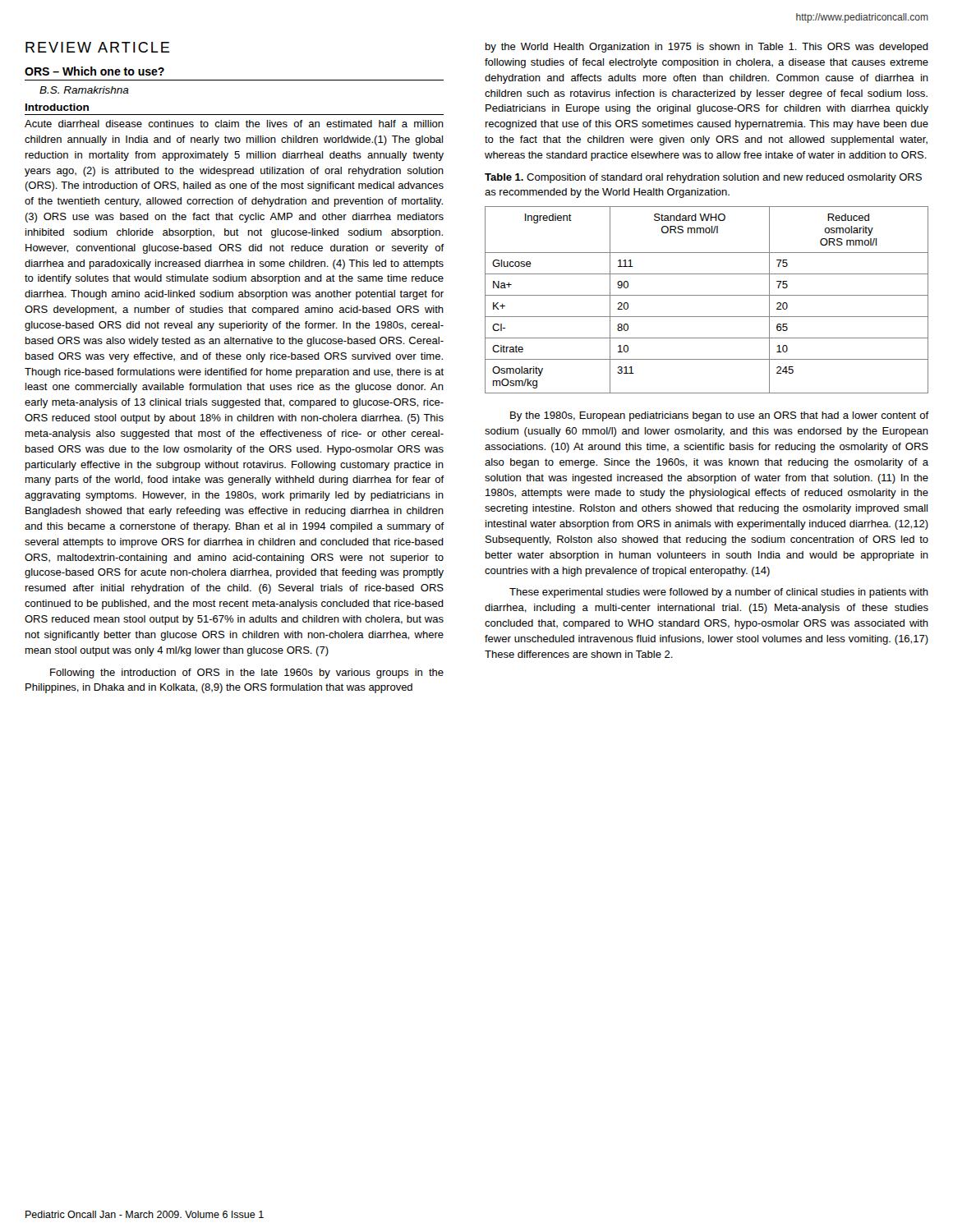953x1232 pixels.
Task: Locate the text block starting "Table 1. Composition of standard oral rehydration solution"
Action: [703, 184]
